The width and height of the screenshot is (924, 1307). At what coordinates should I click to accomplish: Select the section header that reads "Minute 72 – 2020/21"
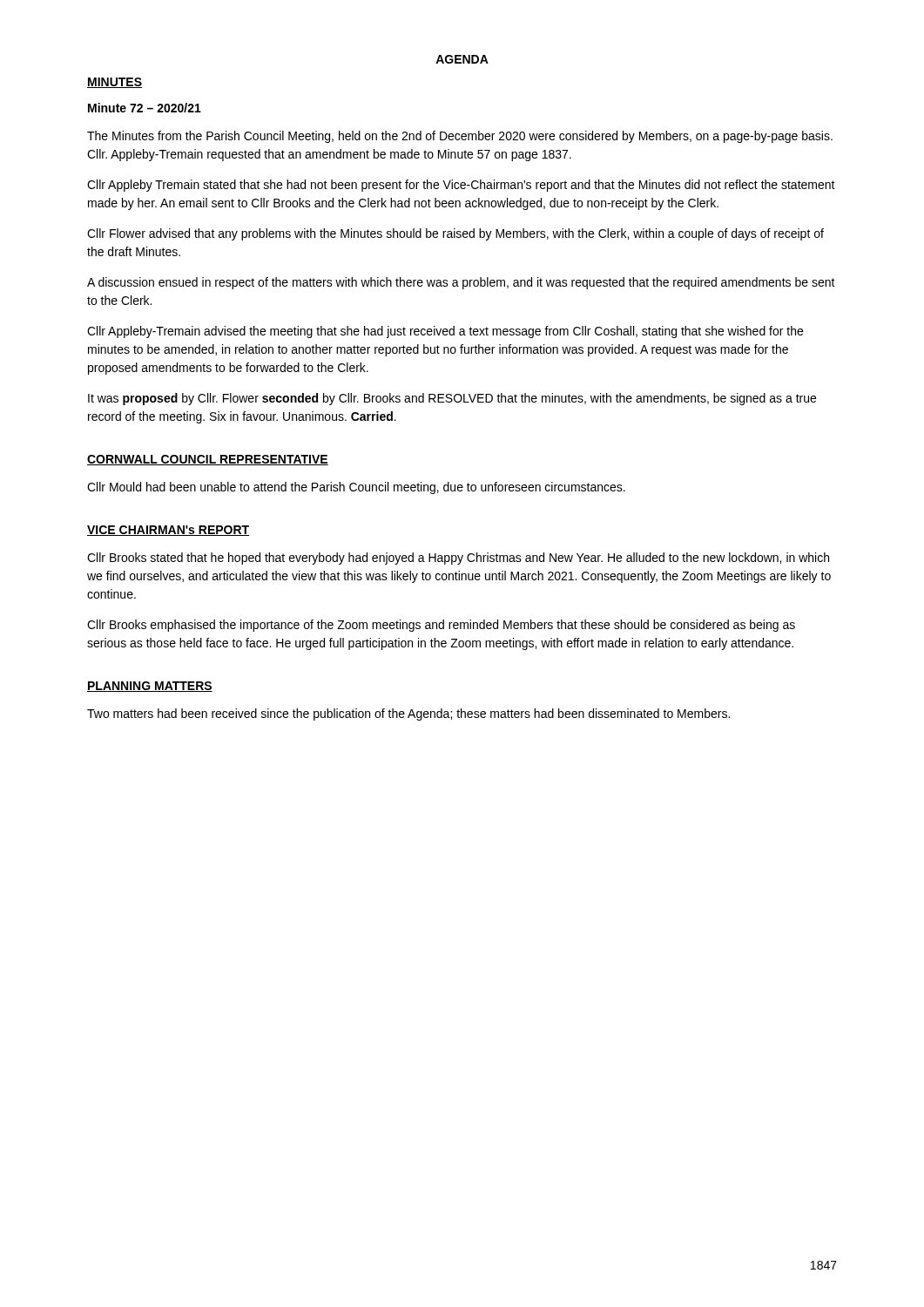(x=144, y=108)
